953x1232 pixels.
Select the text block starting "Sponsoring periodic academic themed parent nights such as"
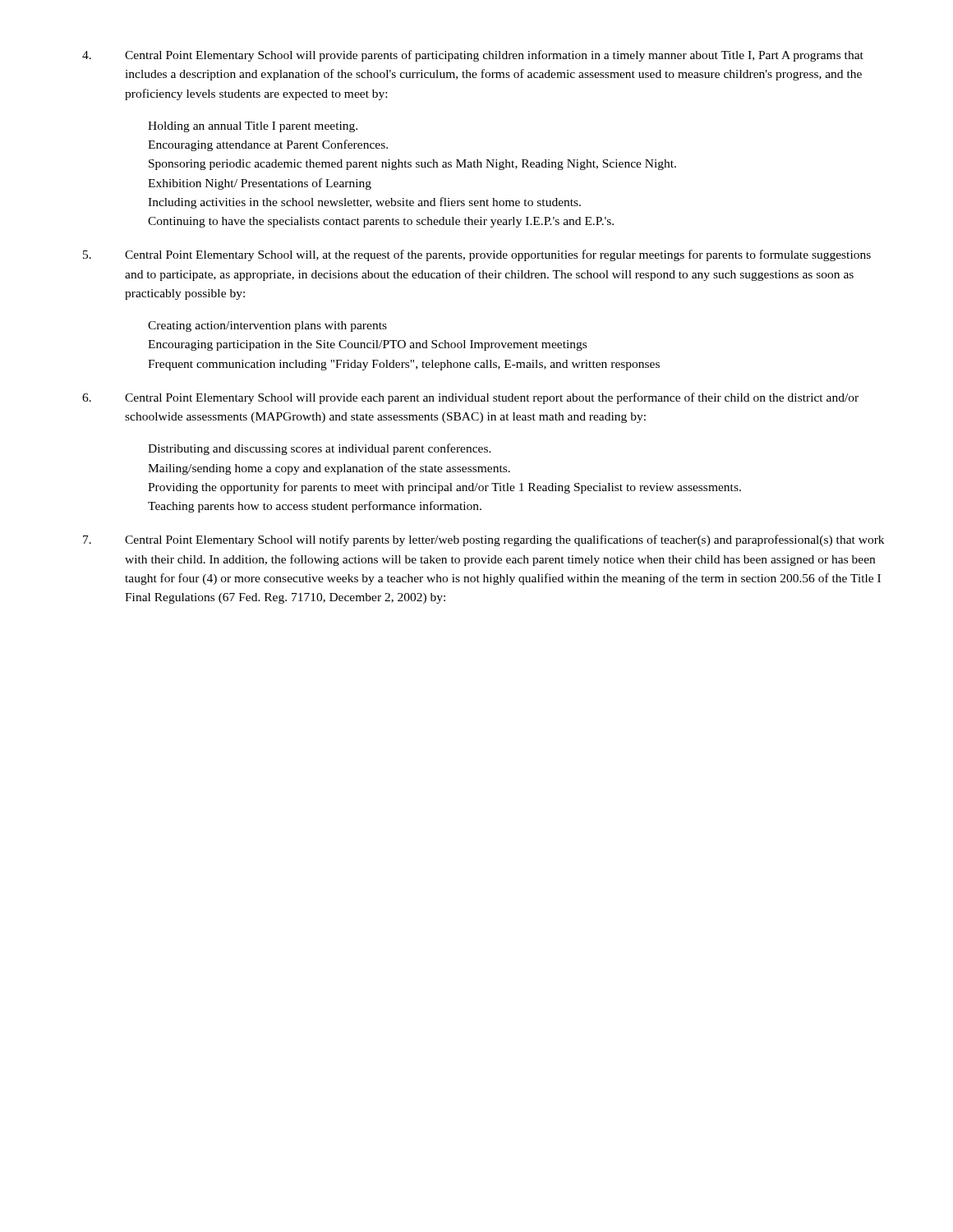point(412,163)
